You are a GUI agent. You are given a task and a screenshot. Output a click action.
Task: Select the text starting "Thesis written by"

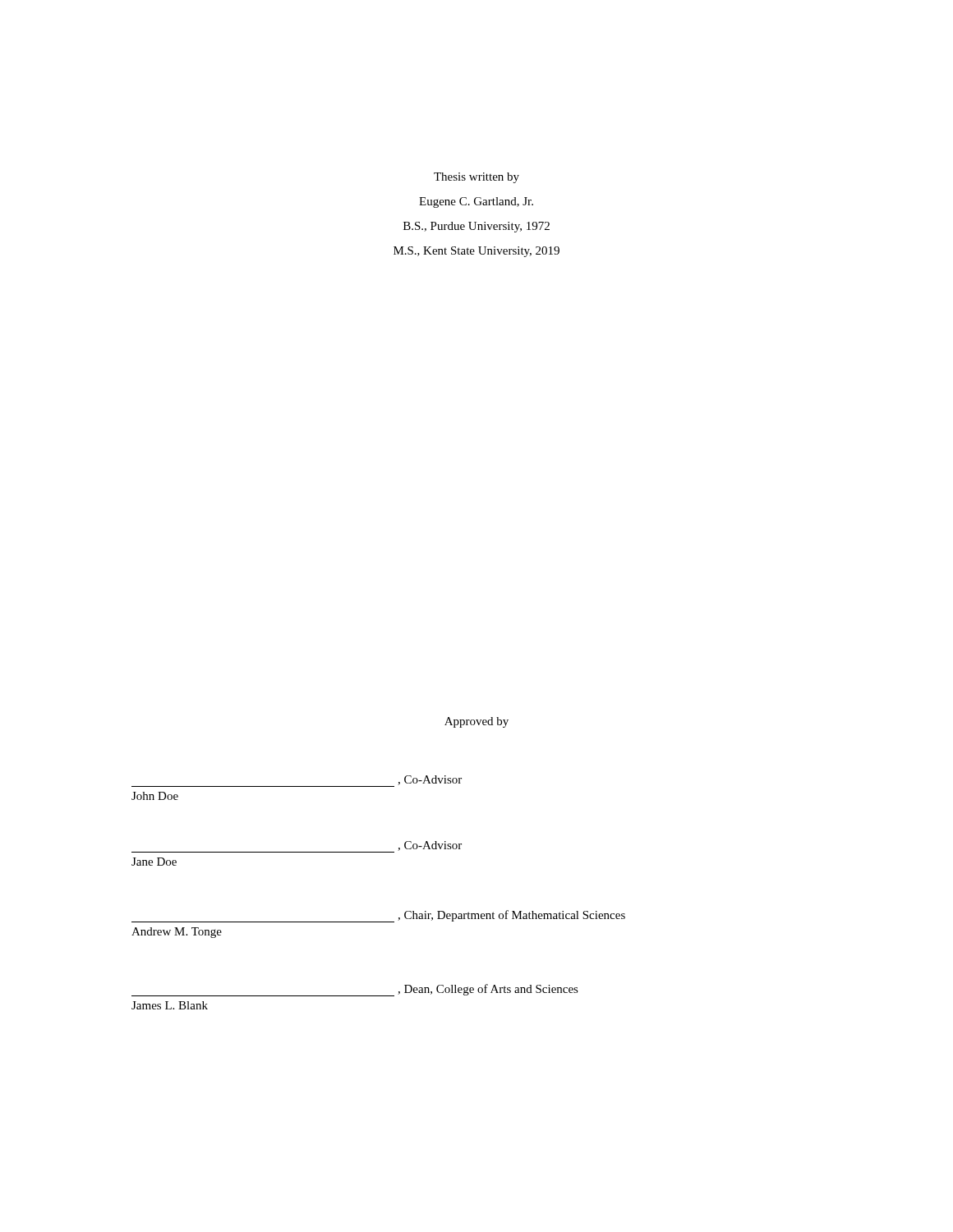pyautogui.click(x=476, y=214)
